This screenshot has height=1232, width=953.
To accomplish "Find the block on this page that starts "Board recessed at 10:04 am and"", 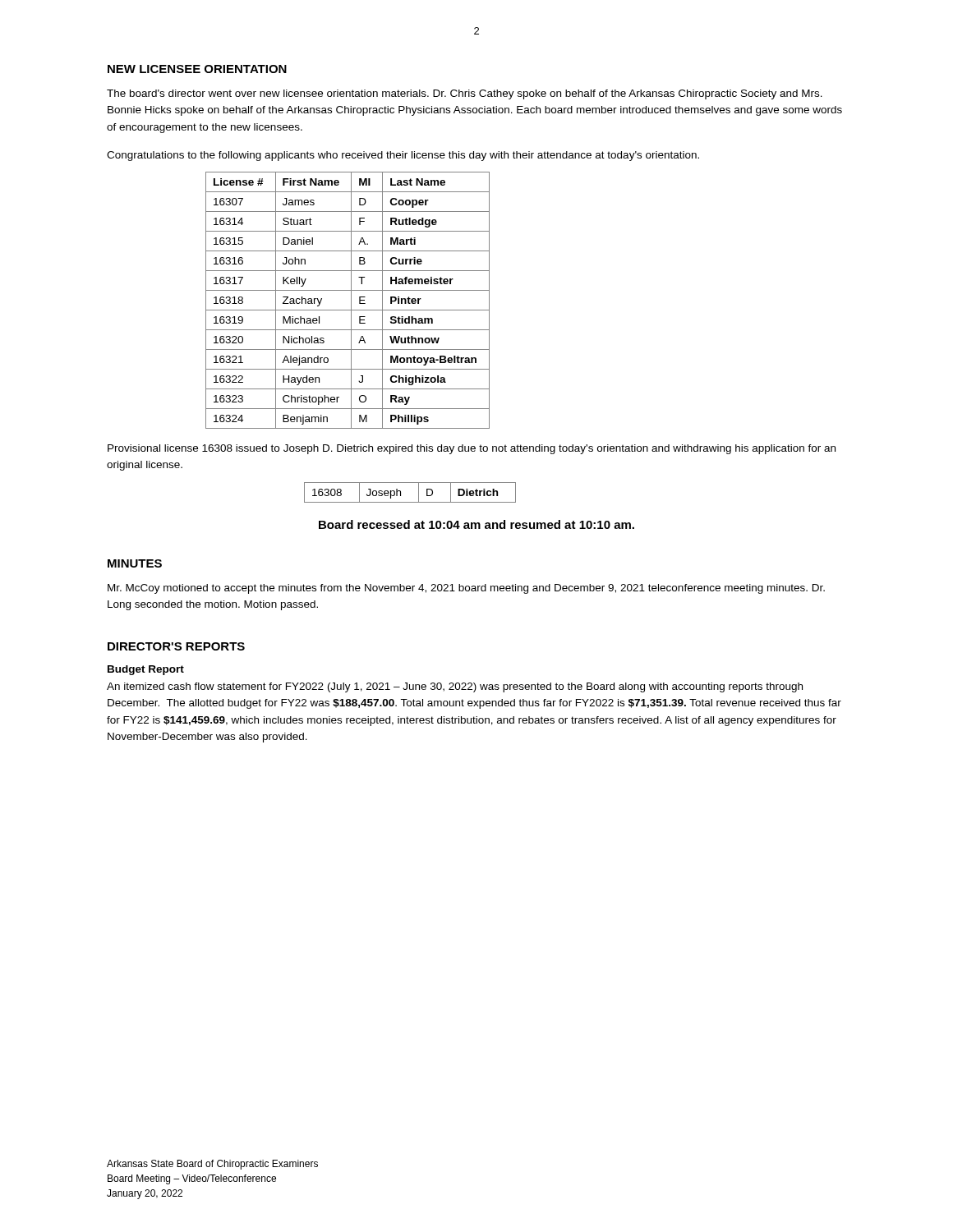I will coord(476,524).
